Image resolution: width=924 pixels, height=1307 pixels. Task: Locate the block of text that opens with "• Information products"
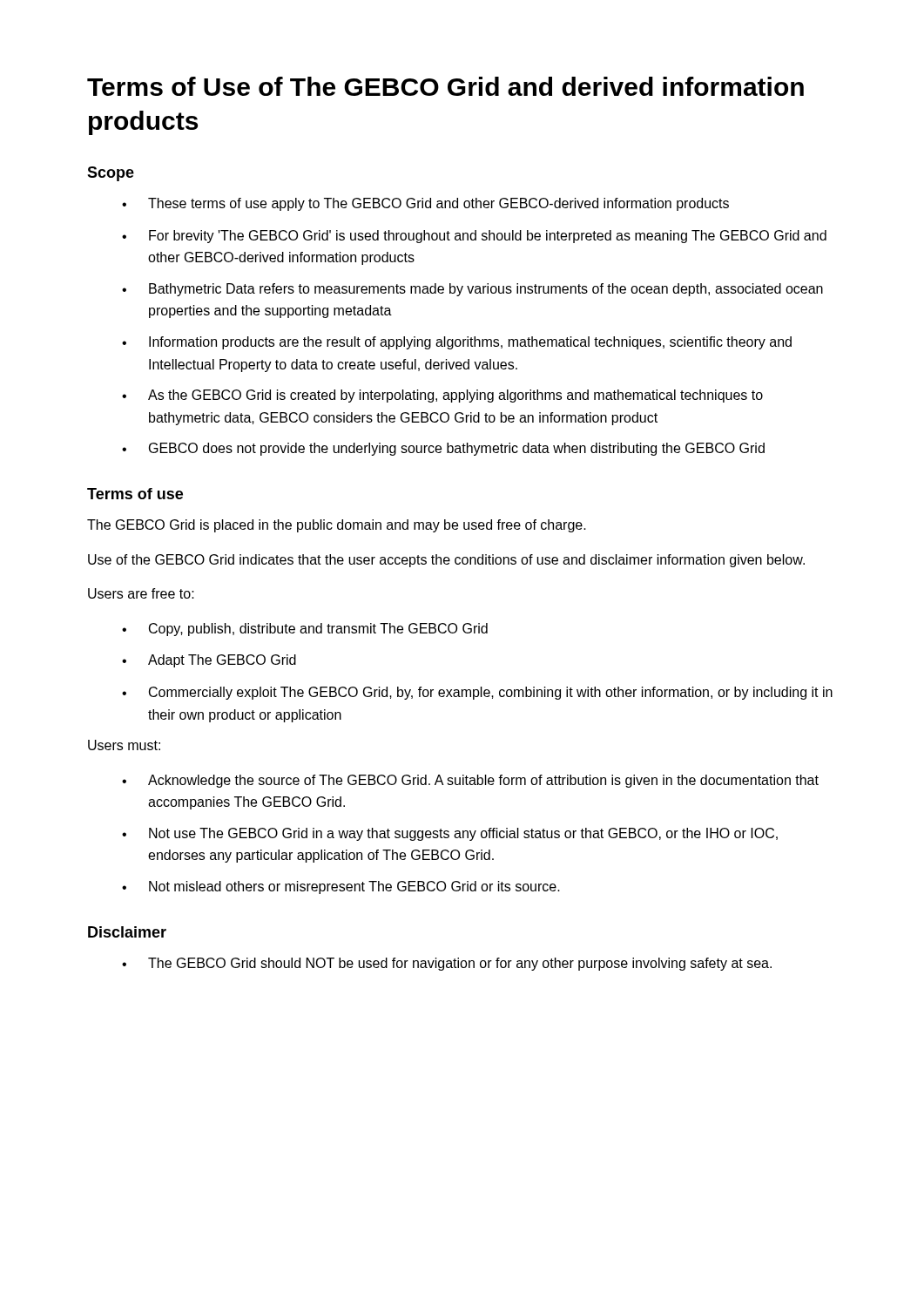[x=479, y=353]
